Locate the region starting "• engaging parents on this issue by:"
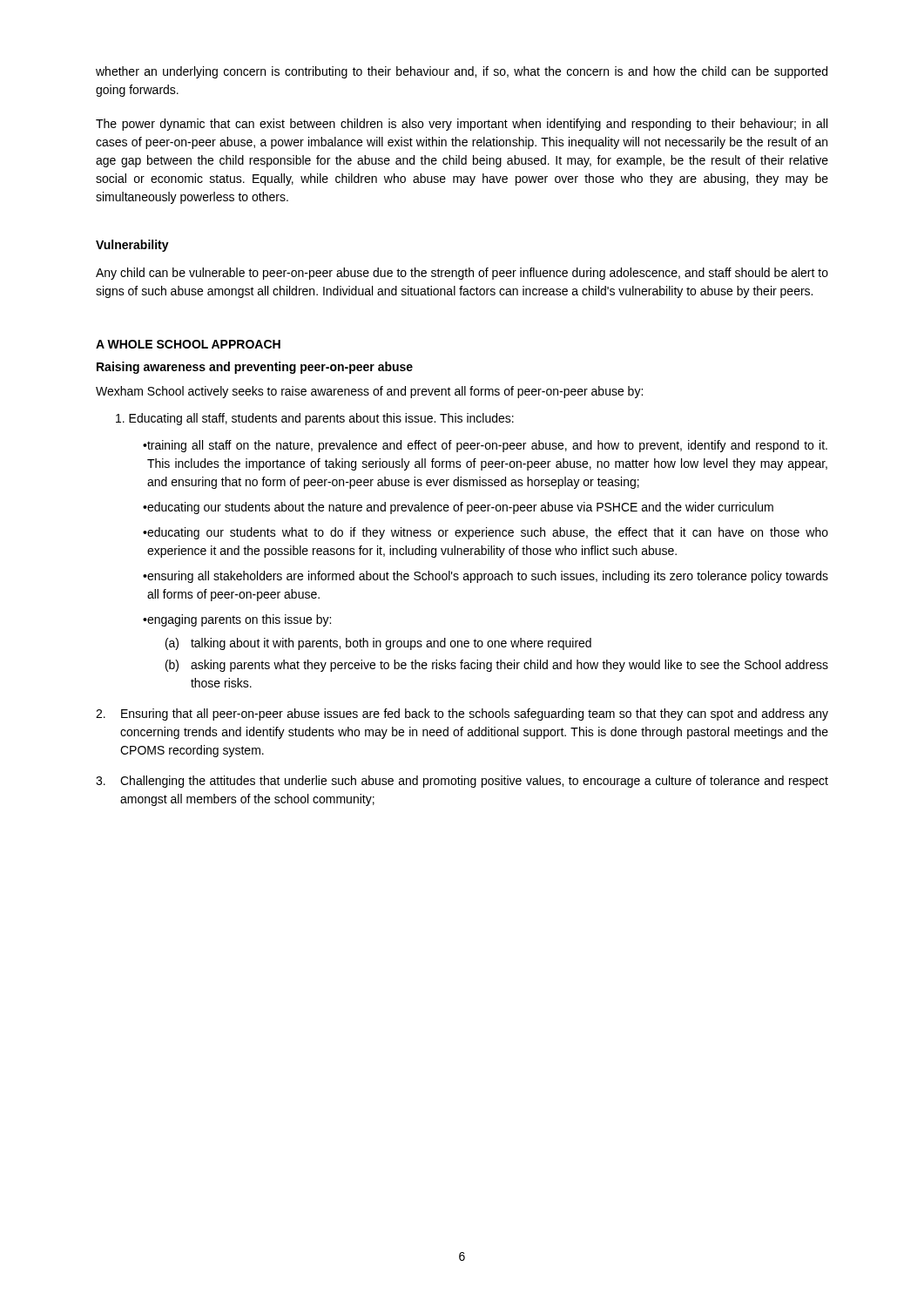Image resolution: width=924 pixels, height=1307 pixels. click(x=473, y=654)
